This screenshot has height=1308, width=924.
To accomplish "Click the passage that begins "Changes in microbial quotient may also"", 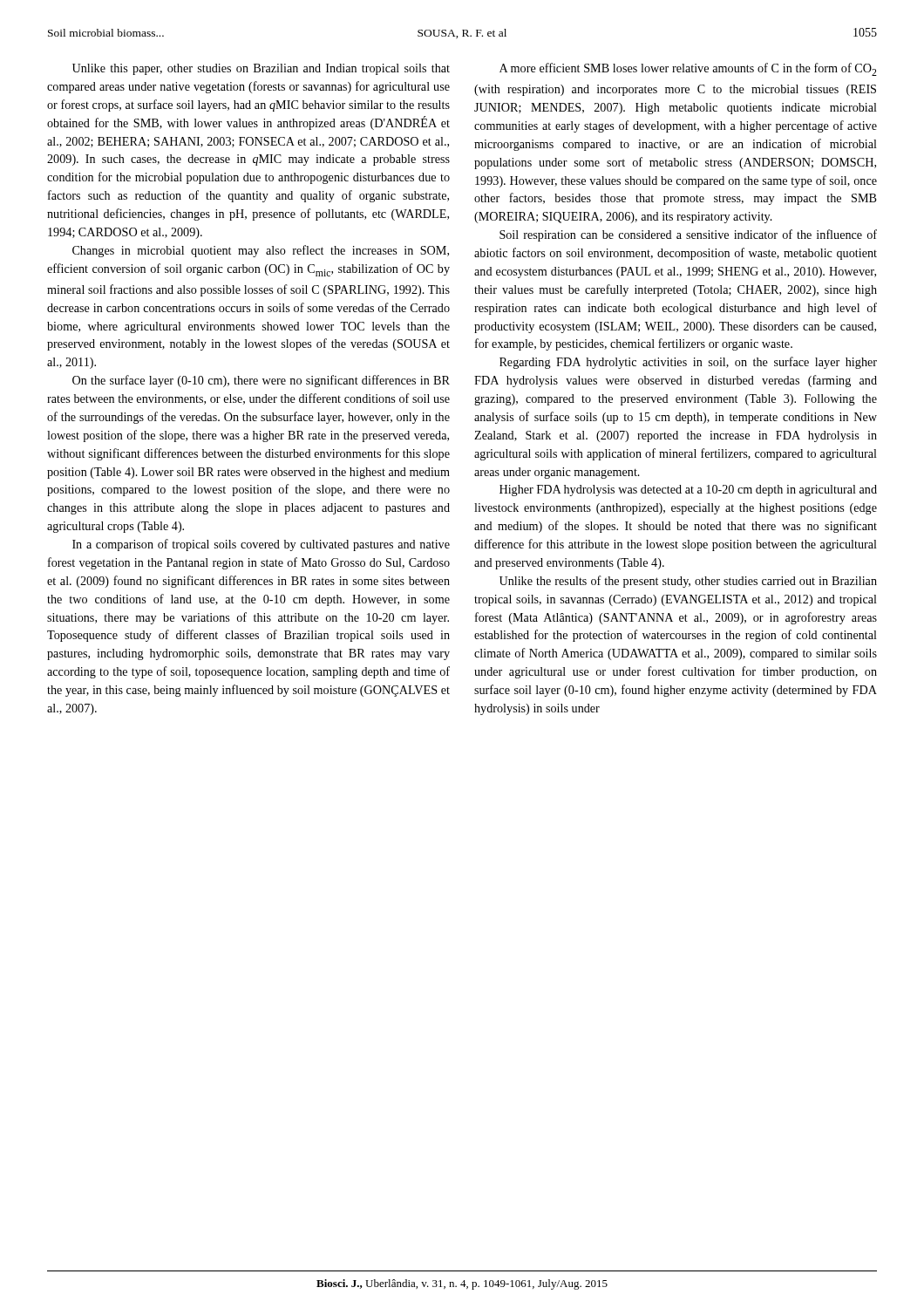I will [x=248, y=306].
